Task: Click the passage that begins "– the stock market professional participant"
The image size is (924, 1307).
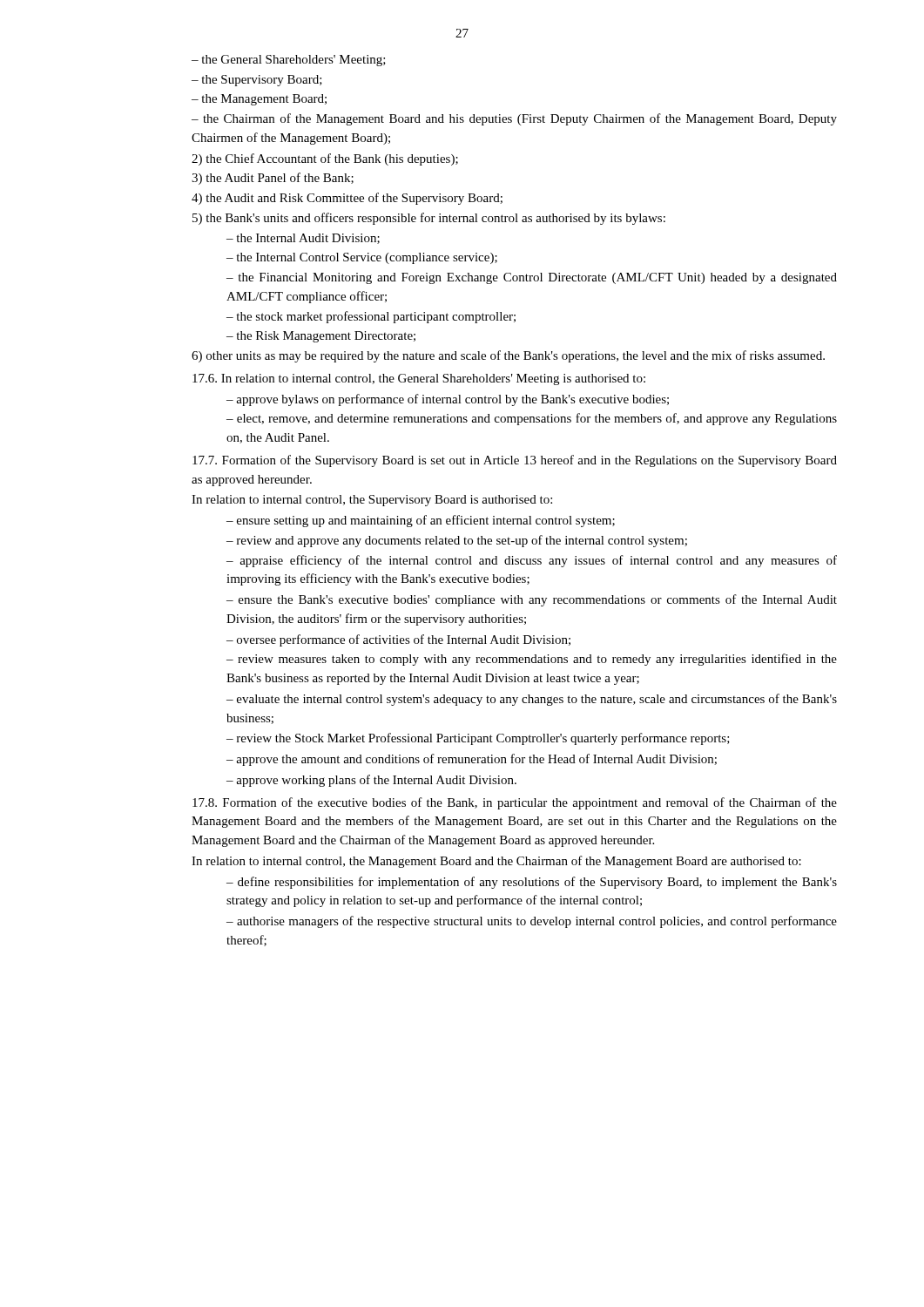Action: [372, 316]
